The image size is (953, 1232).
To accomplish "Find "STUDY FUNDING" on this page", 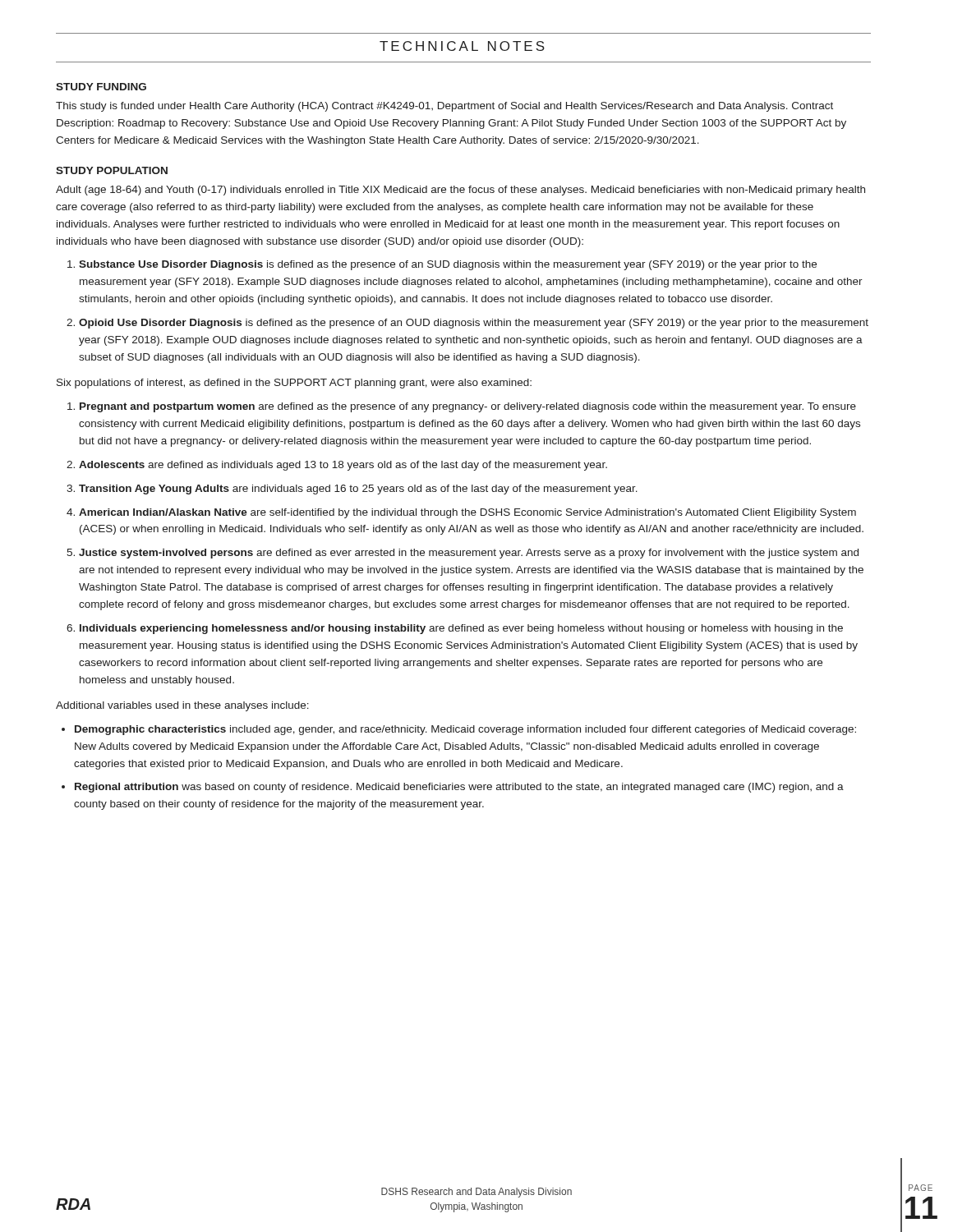I will (101, 87).
